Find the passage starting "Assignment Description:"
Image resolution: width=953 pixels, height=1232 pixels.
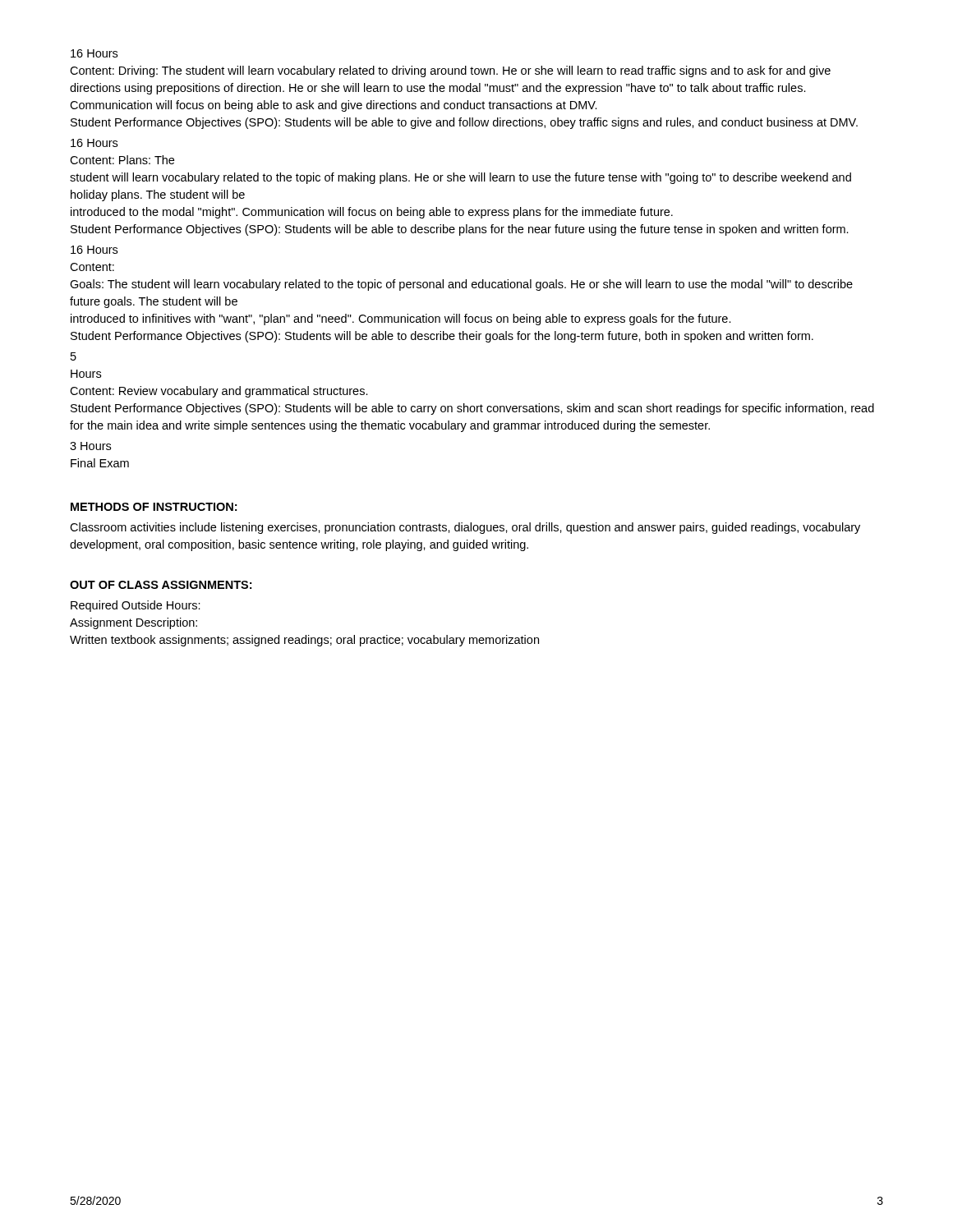tap(134, 623)
